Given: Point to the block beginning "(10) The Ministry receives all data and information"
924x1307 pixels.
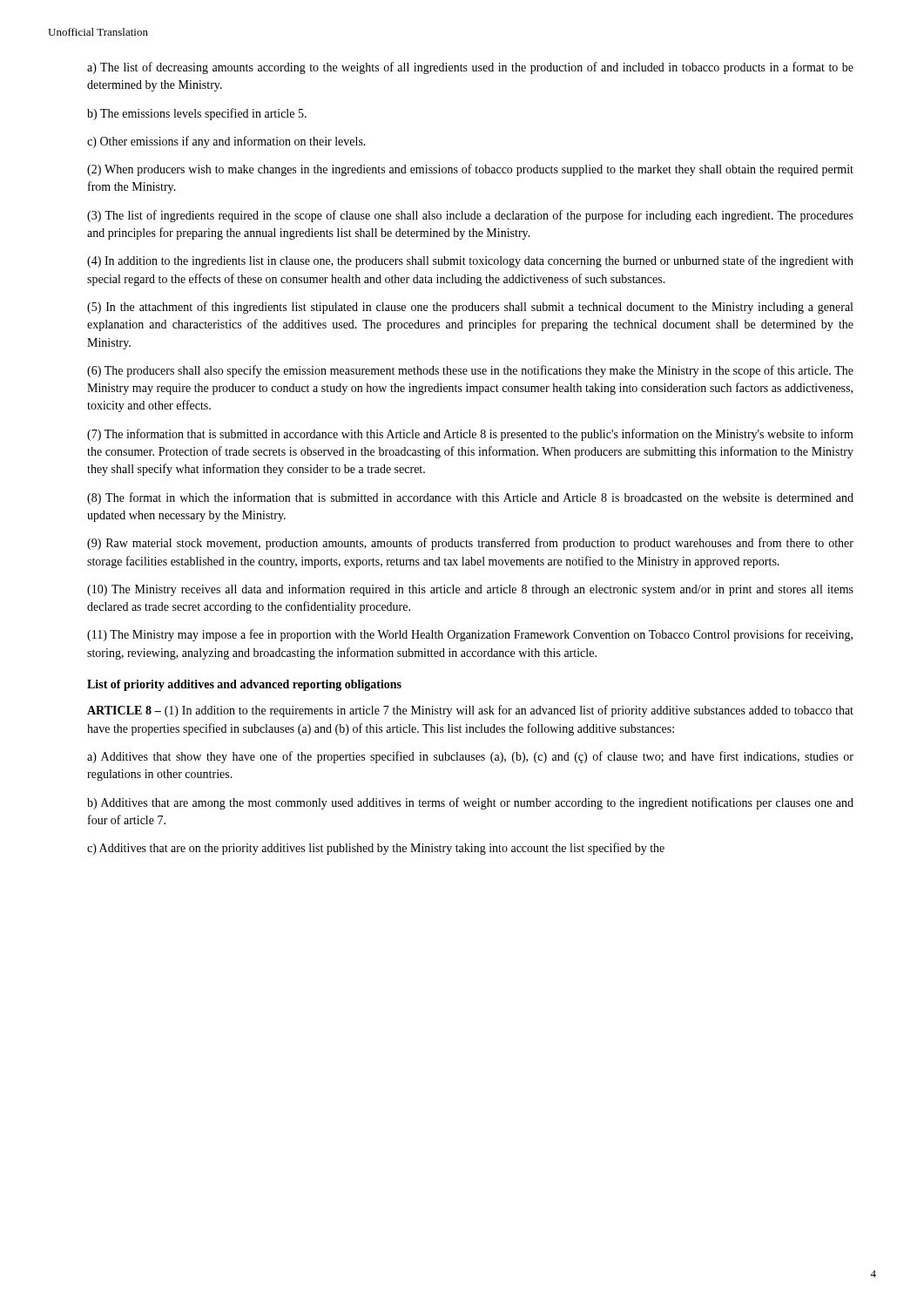Looking at the screenshot, I should [x=470, y=598].
